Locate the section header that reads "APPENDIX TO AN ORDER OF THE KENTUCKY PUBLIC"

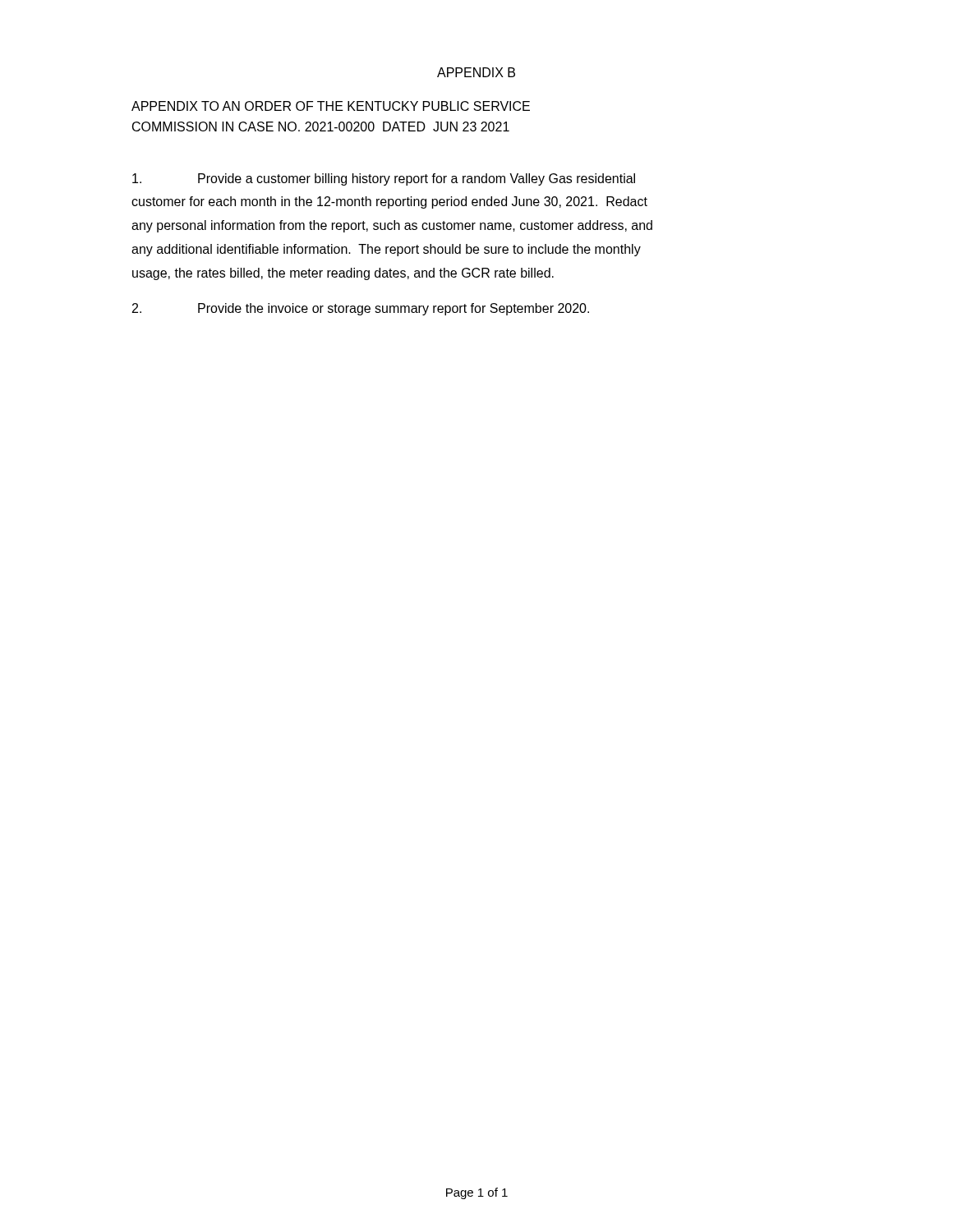coord(331,117)
